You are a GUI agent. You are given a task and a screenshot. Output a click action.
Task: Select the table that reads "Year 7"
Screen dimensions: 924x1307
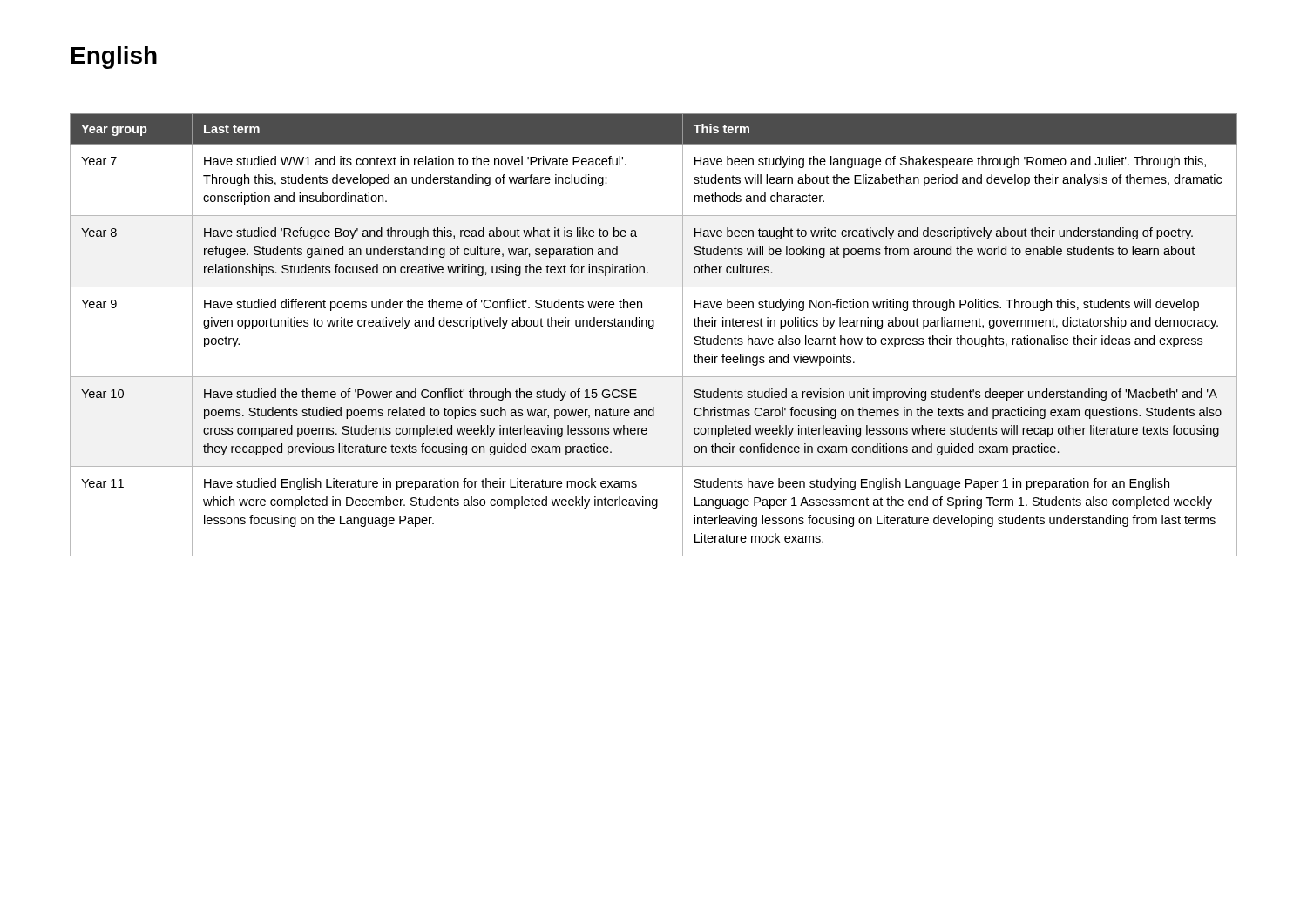tap(654, 335)
